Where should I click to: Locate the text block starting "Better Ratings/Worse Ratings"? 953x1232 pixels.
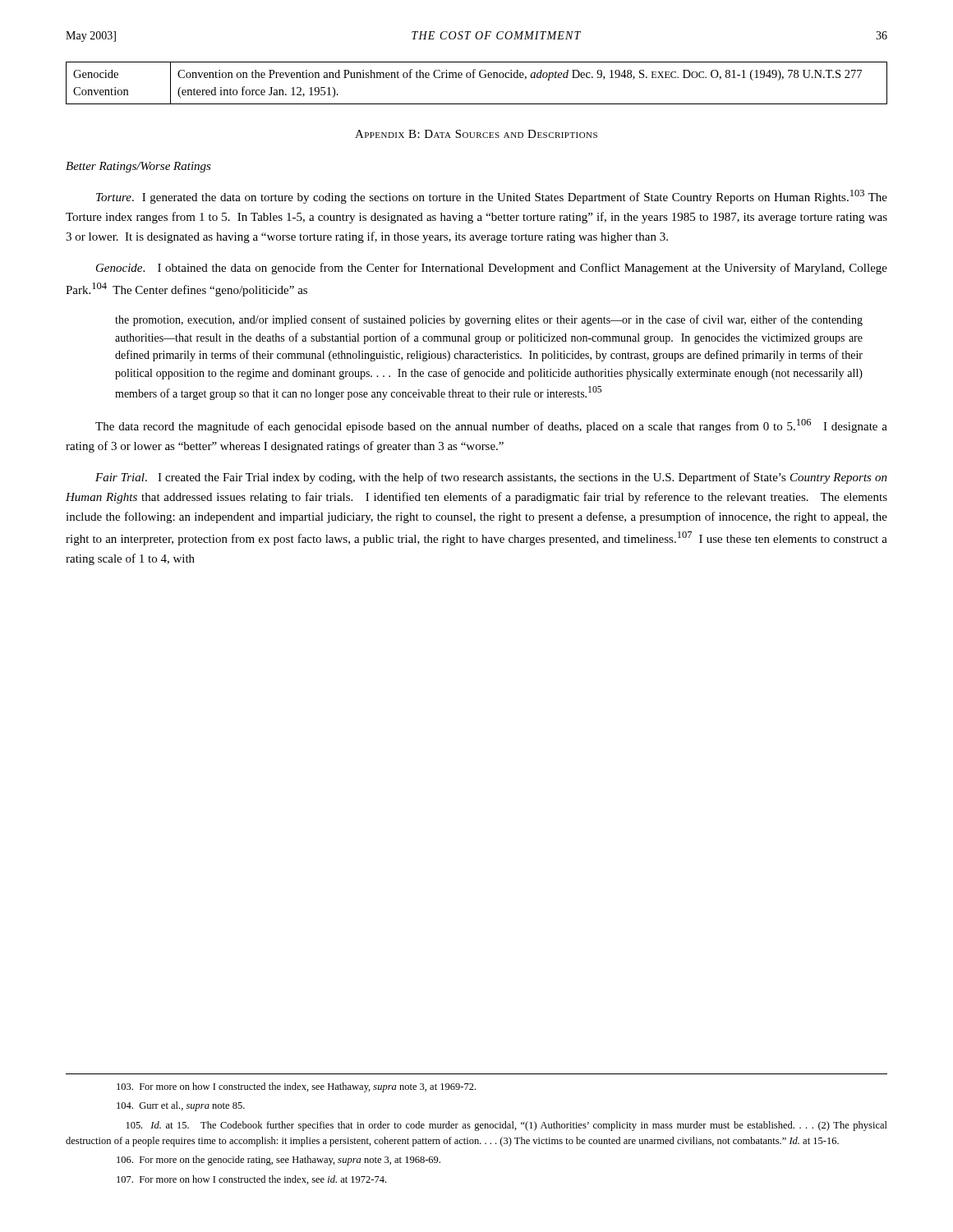[138, 167]
